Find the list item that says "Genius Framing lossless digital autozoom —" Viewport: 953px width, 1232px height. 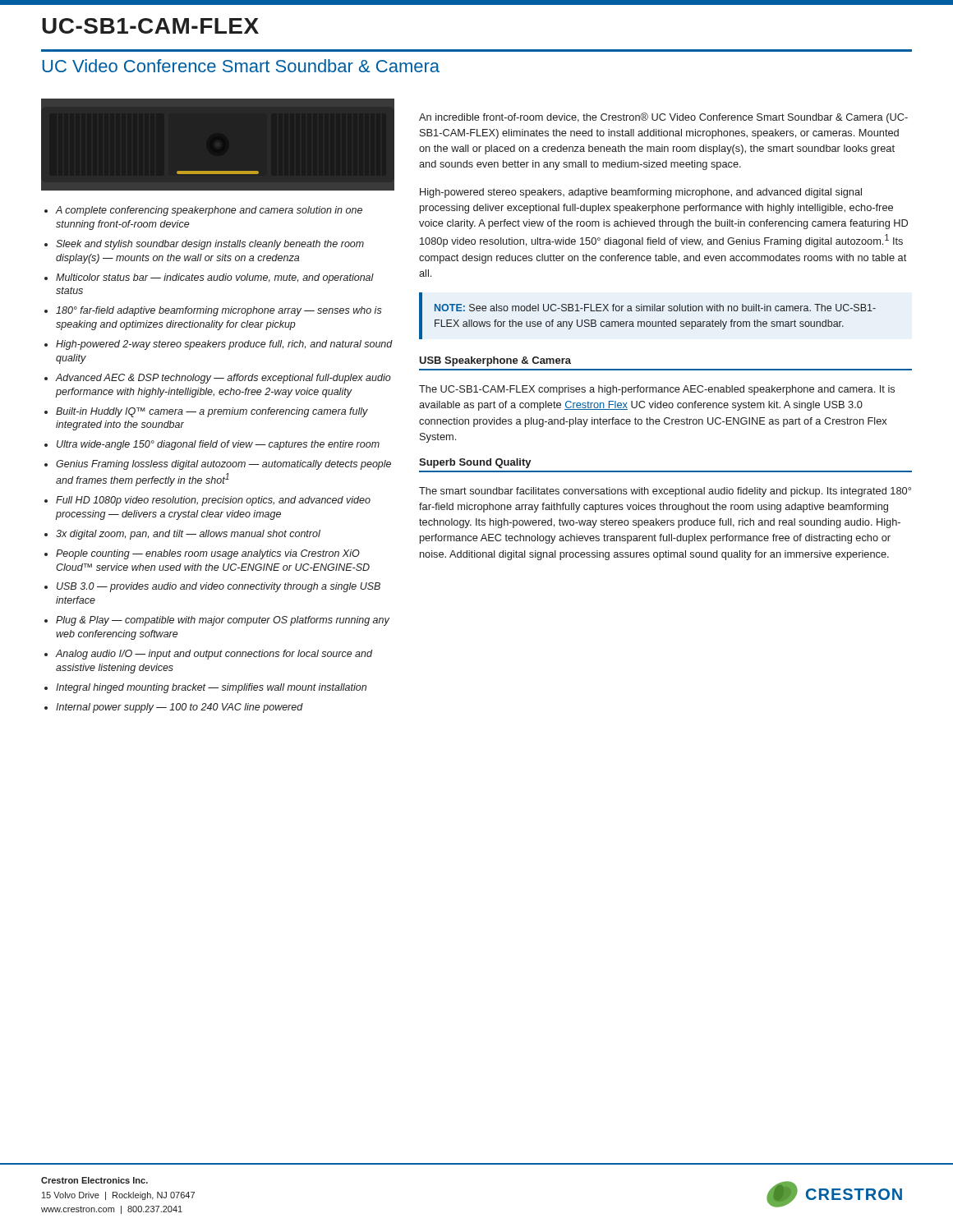[224, 472]
